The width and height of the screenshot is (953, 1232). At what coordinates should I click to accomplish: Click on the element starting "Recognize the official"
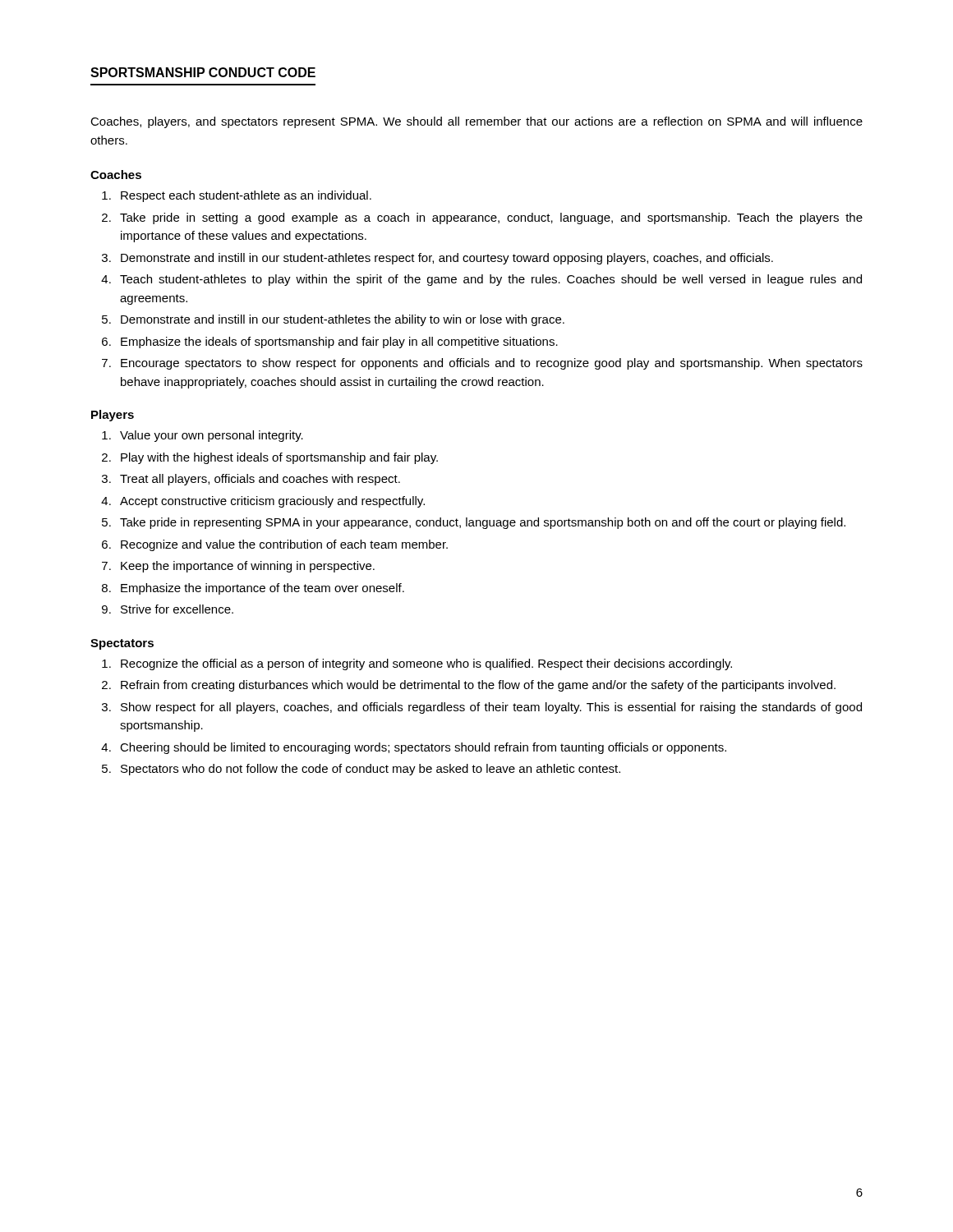click(489, 663)
